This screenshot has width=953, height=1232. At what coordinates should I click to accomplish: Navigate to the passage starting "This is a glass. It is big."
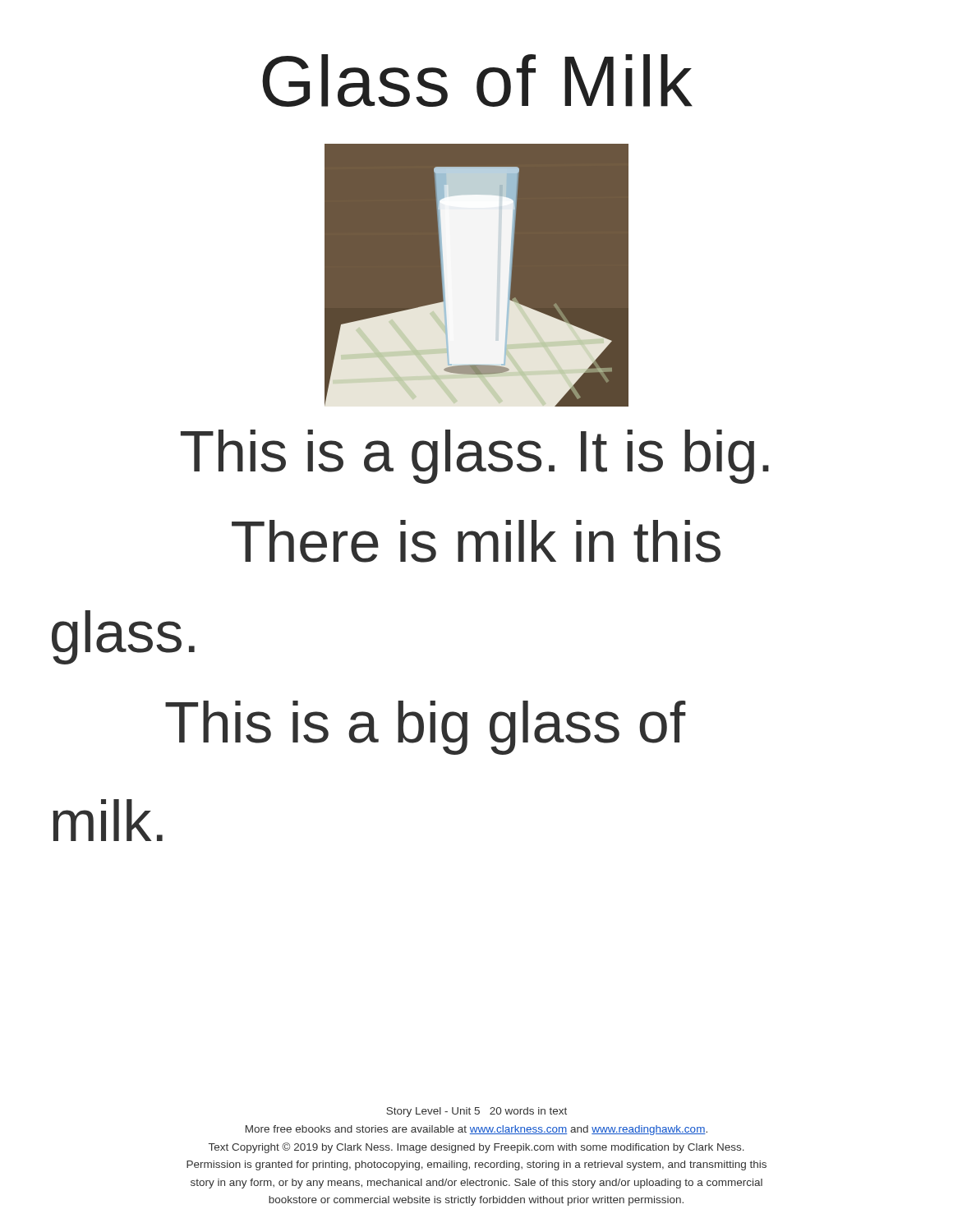[476, 452]
